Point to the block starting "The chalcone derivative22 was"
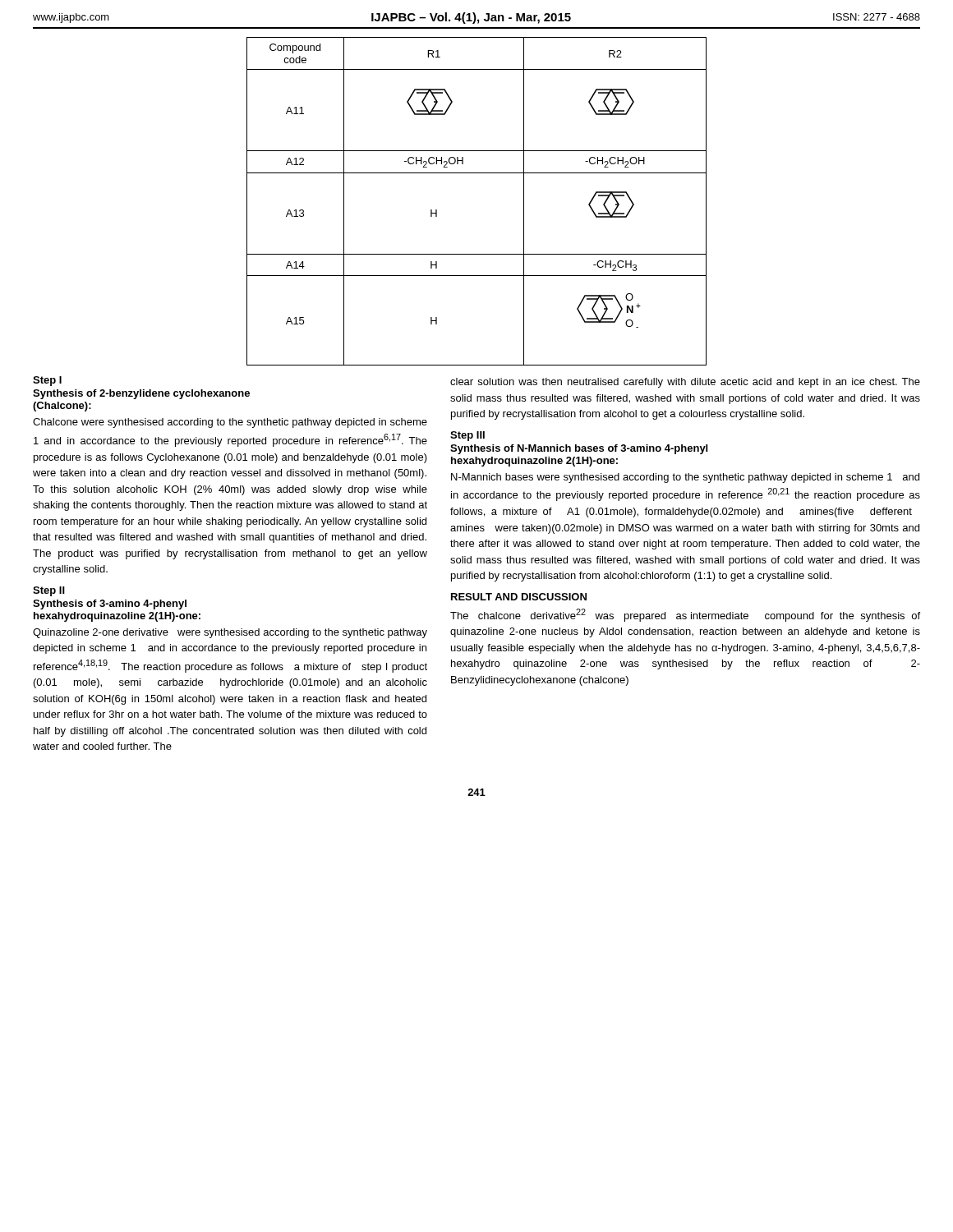 (685, 646)
